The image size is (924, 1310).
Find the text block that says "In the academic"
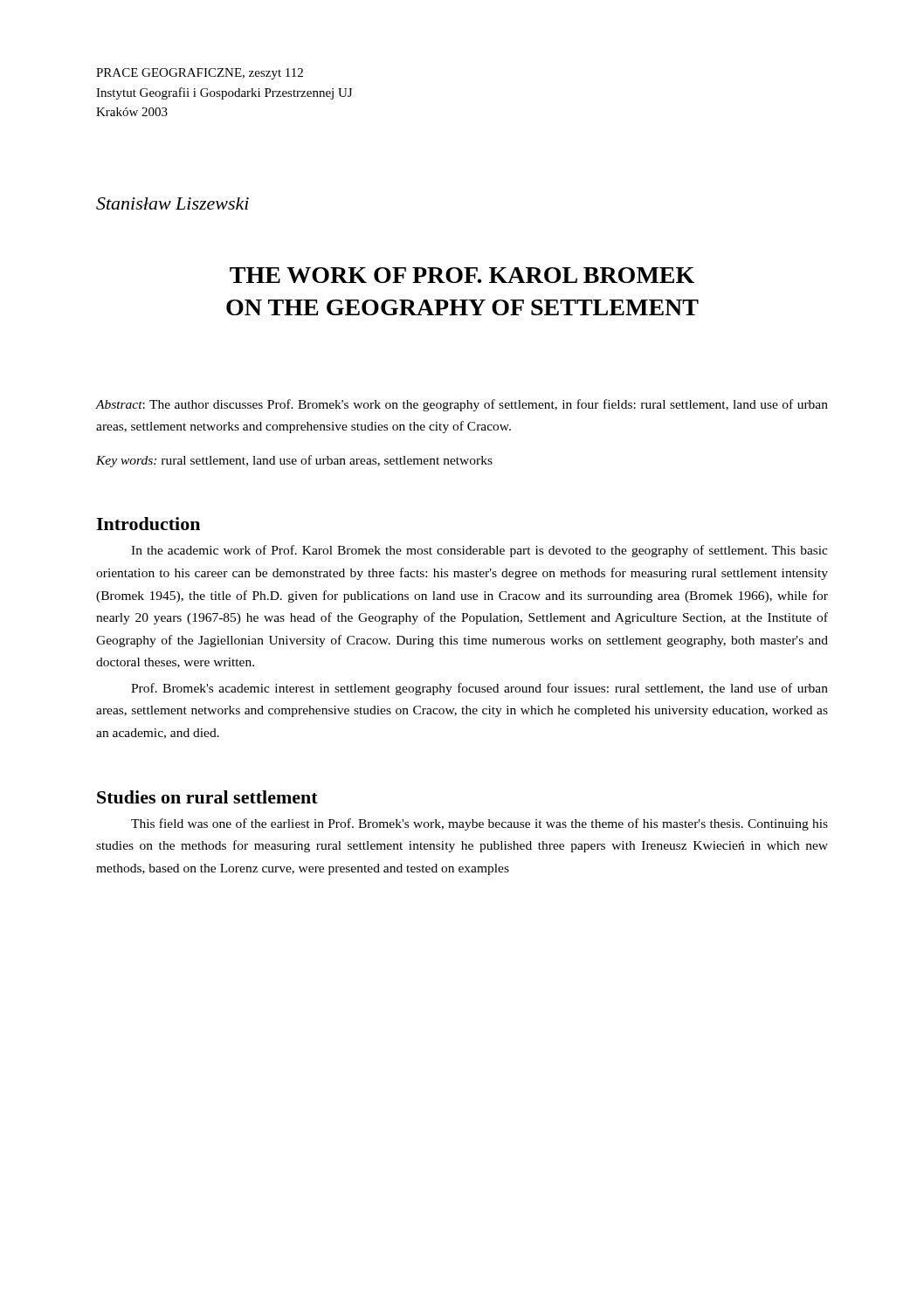coord(462,642)
